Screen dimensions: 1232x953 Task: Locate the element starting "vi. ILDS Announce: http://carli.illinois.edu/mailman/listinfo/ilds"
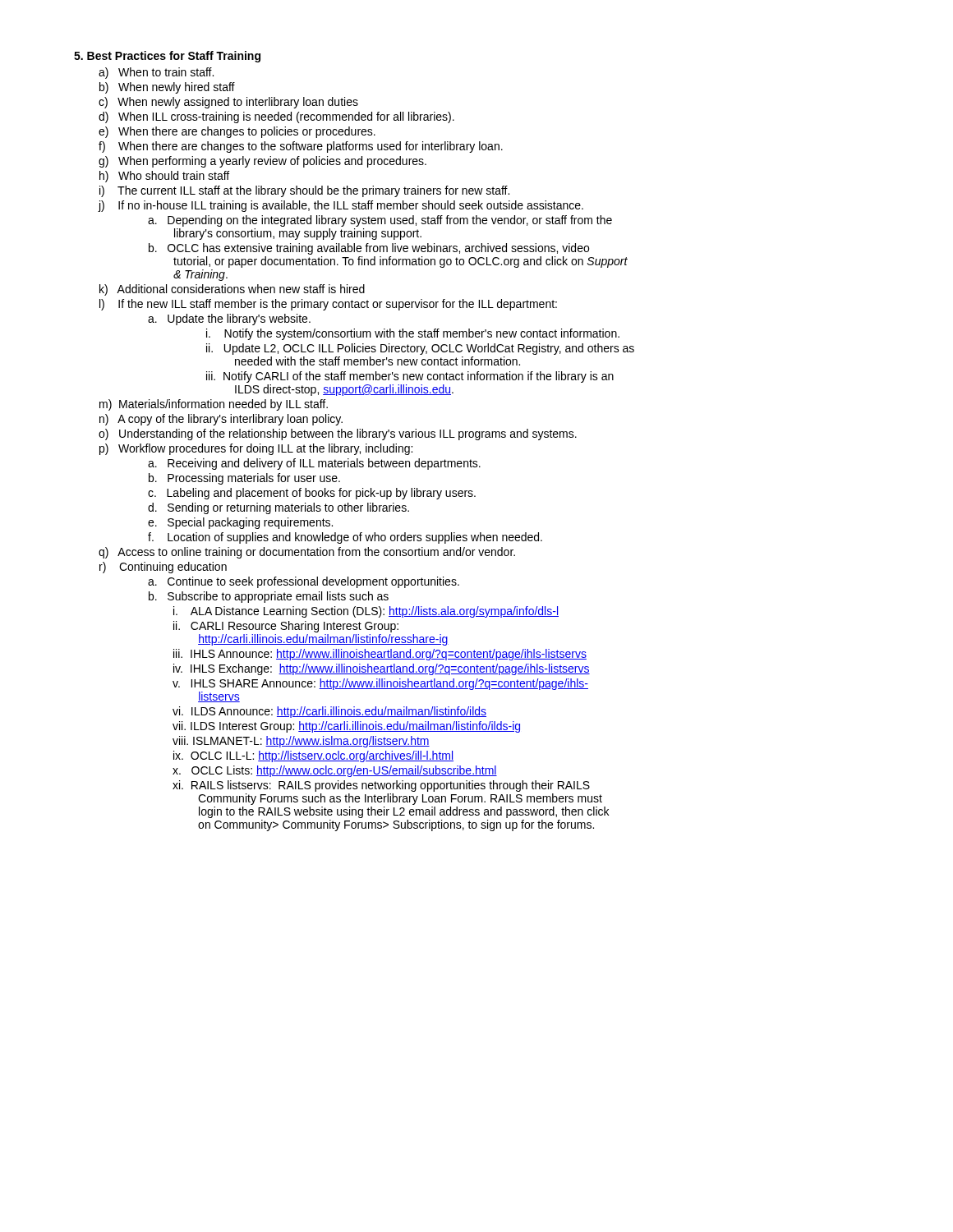coord(329,711)
